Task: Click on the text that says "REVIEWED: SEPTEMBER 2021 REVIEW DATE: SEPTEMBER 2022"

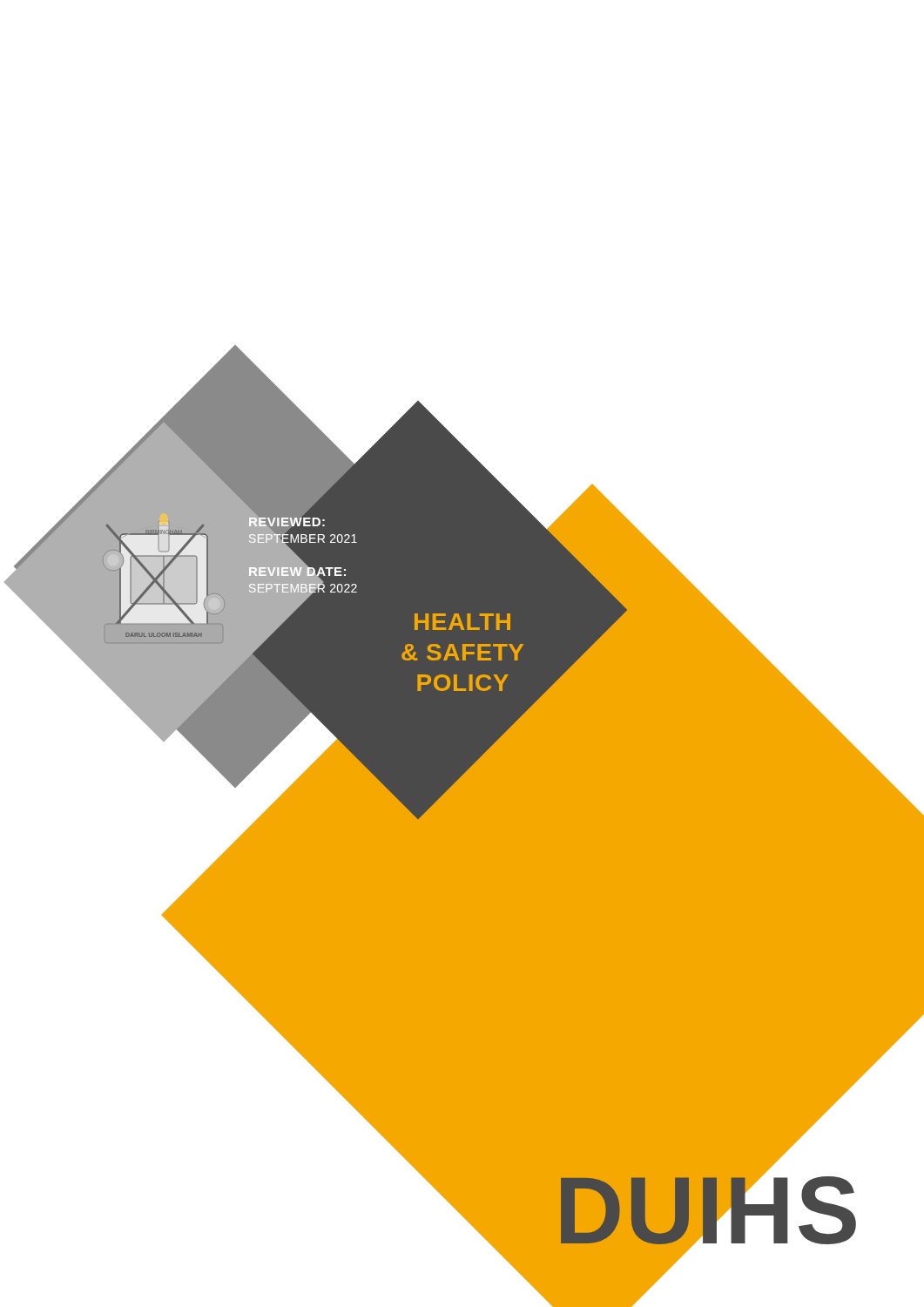Action: pos(303,555)
